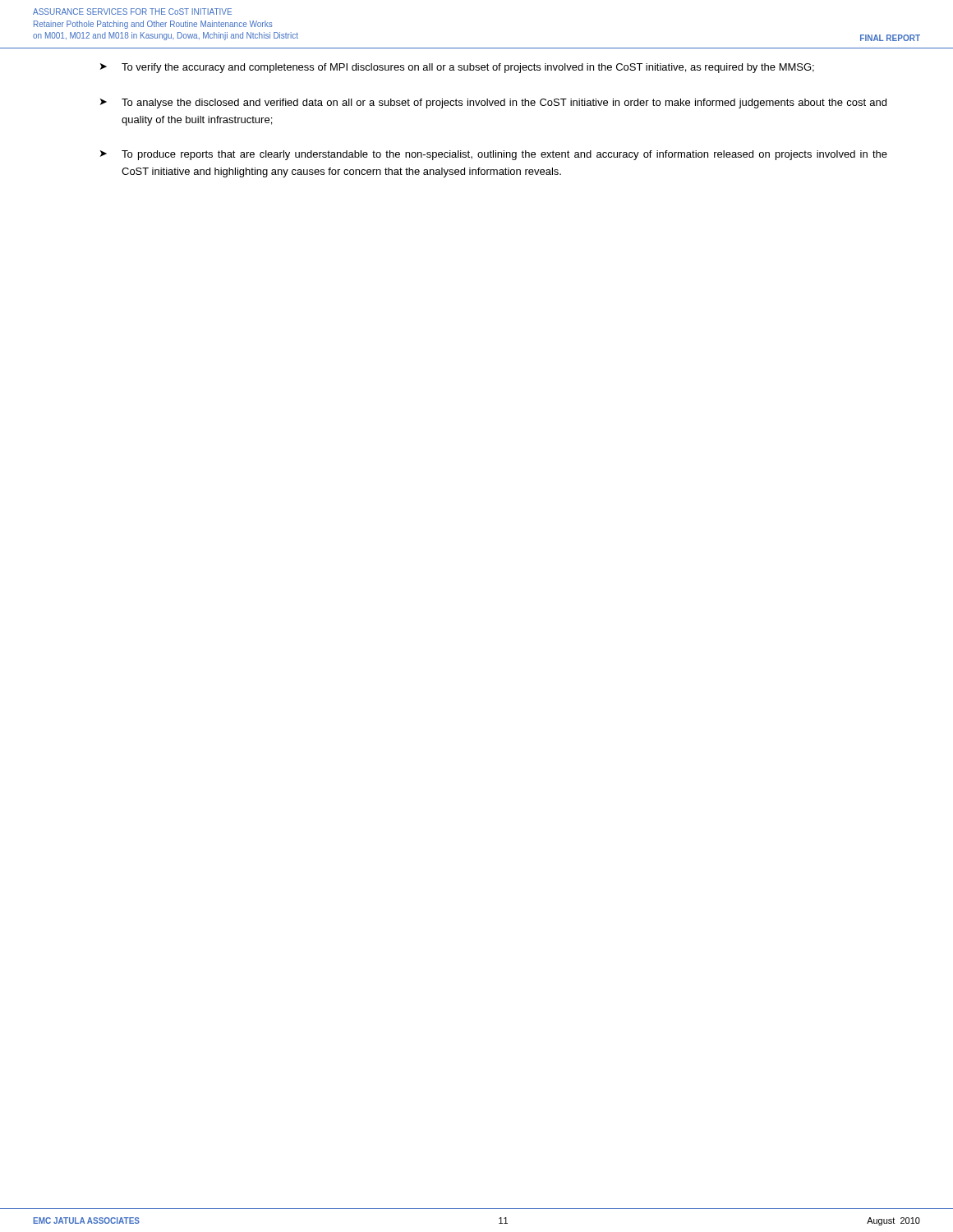Screen dimensions: 1232x953
Task: Locate the element starting "➤ To analyse the disclosed and verified data"
Action: (493, 111)
